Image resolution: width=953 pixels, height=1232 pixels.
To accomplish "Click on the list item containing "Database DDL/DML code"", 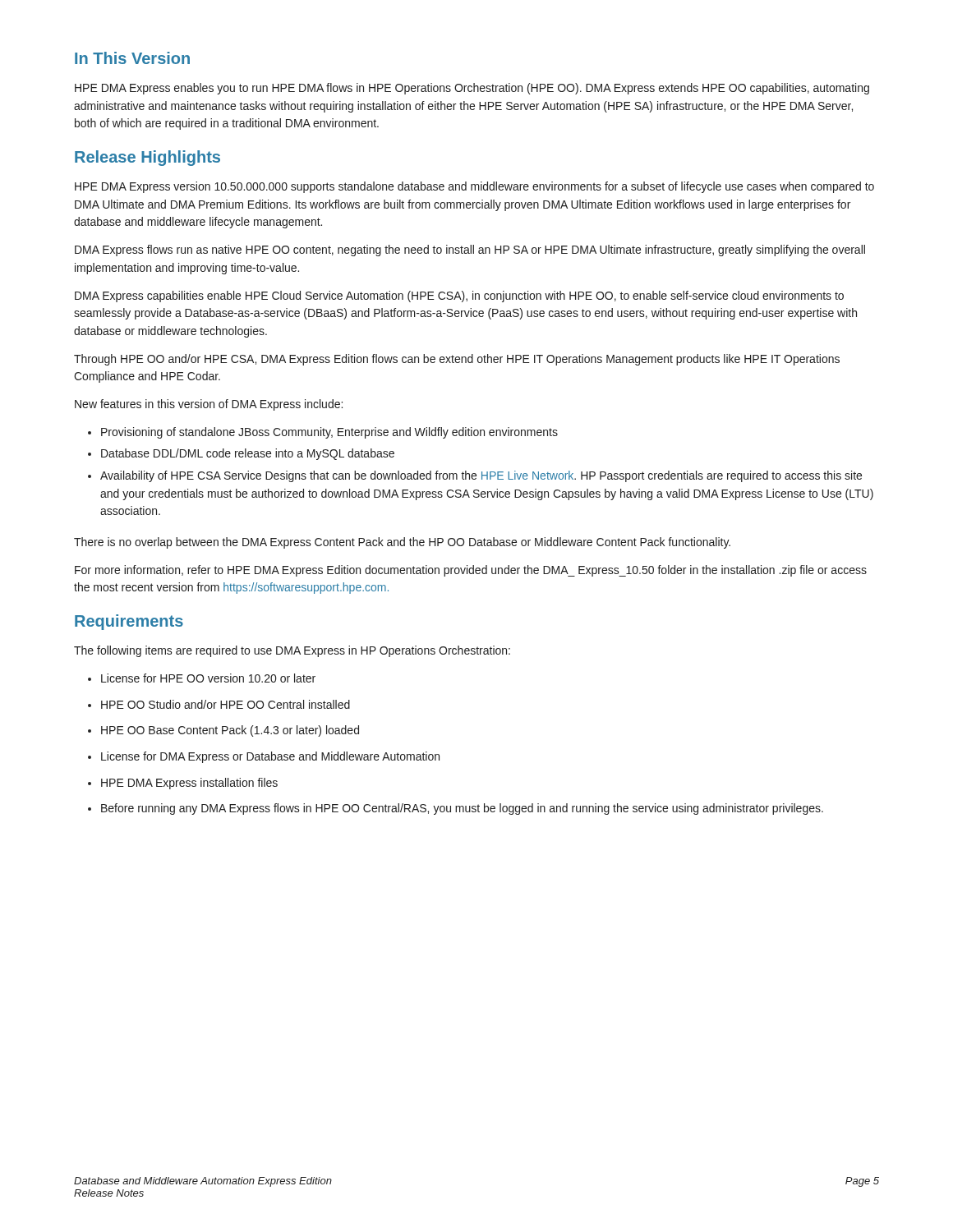I will (x=247, y=454).
